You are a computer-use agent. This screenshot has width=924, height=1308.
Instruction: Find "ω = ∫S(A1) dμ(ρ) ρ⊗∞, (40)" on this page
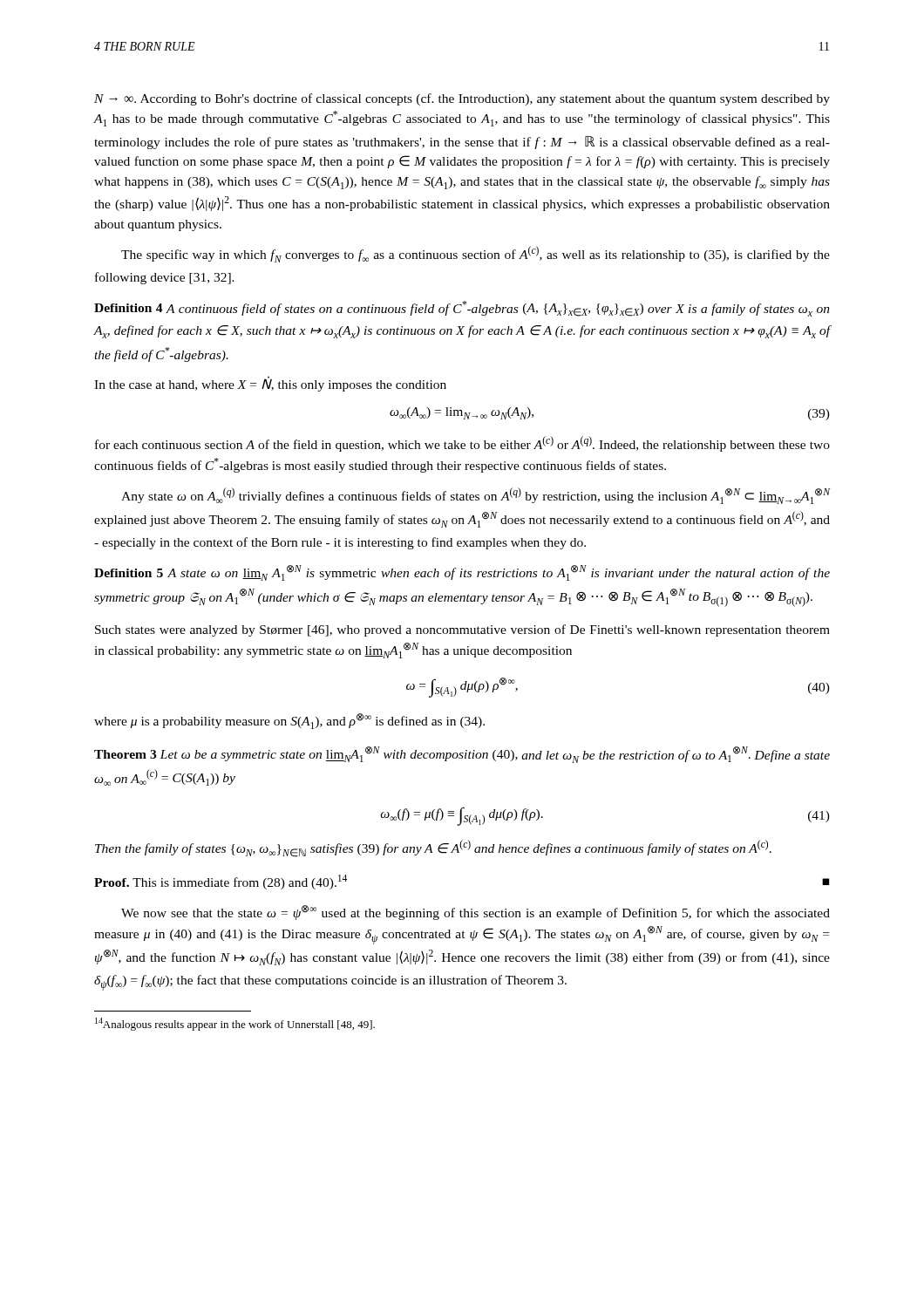click(x=468, y=688)
